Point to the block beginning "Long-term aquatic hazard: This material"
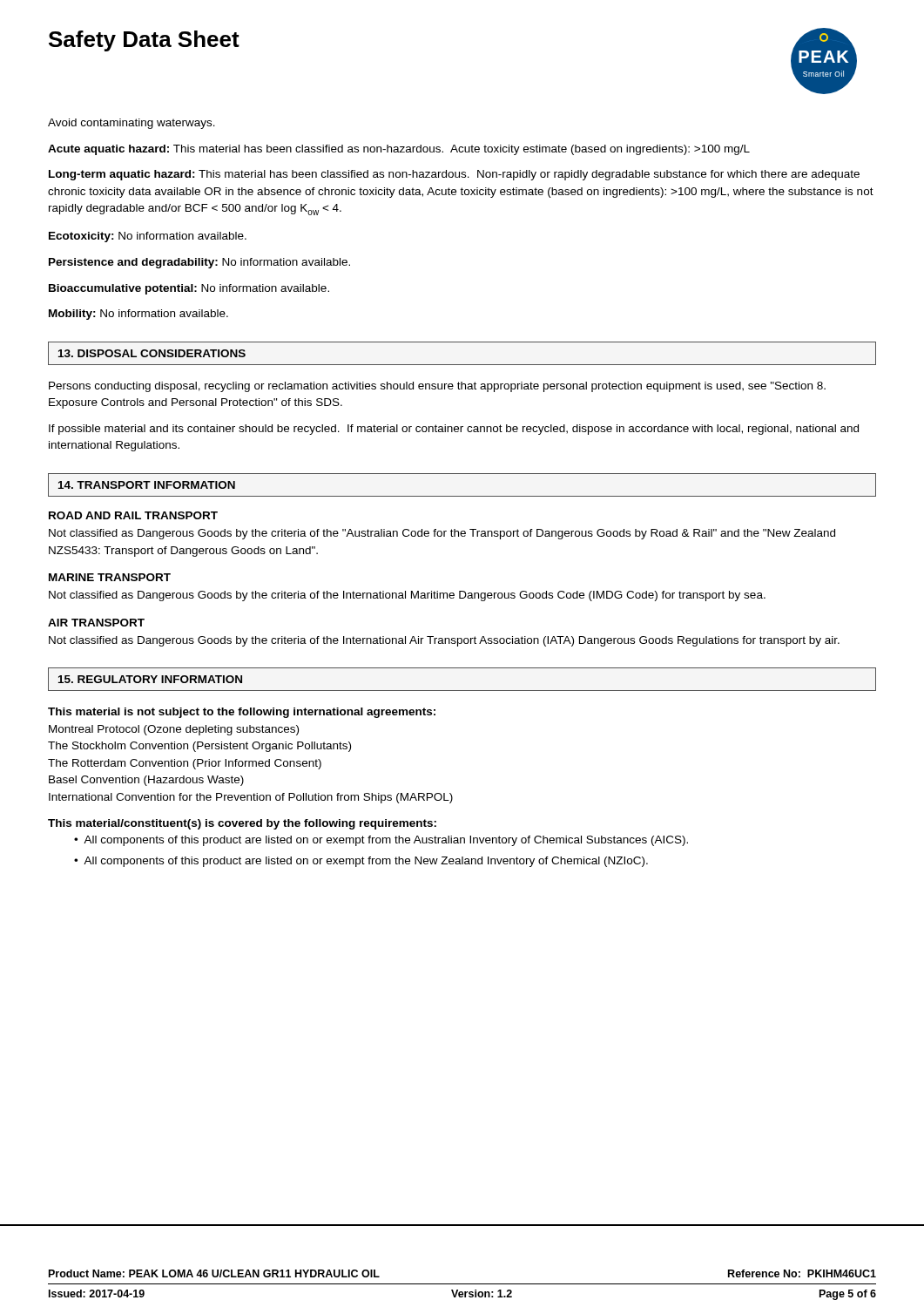Viewport: 924px width, 1307px height. 460,192
